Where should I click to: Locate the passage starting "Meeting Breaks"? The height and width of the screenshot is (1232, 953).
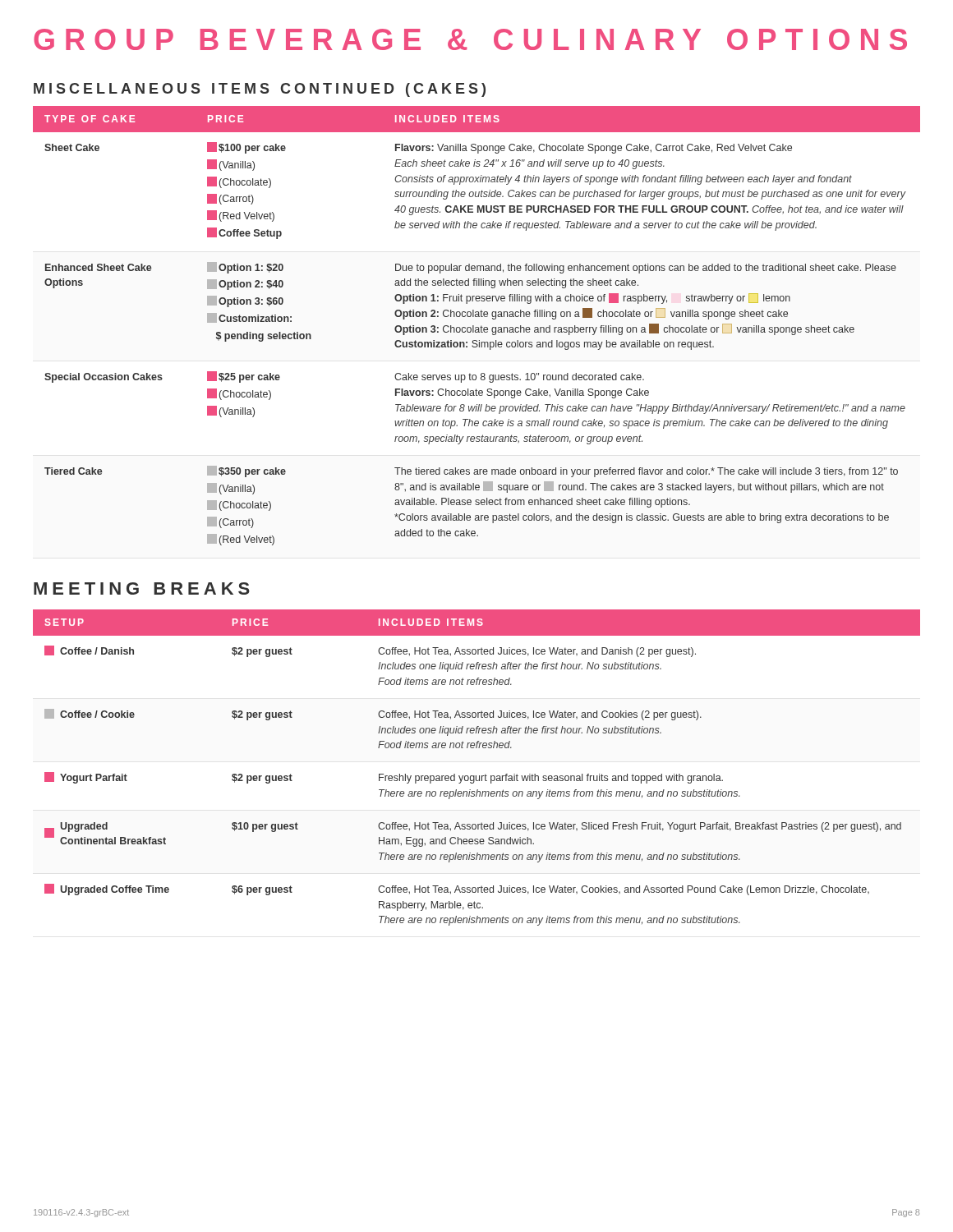pyautogui.click(x=142, y=588)
